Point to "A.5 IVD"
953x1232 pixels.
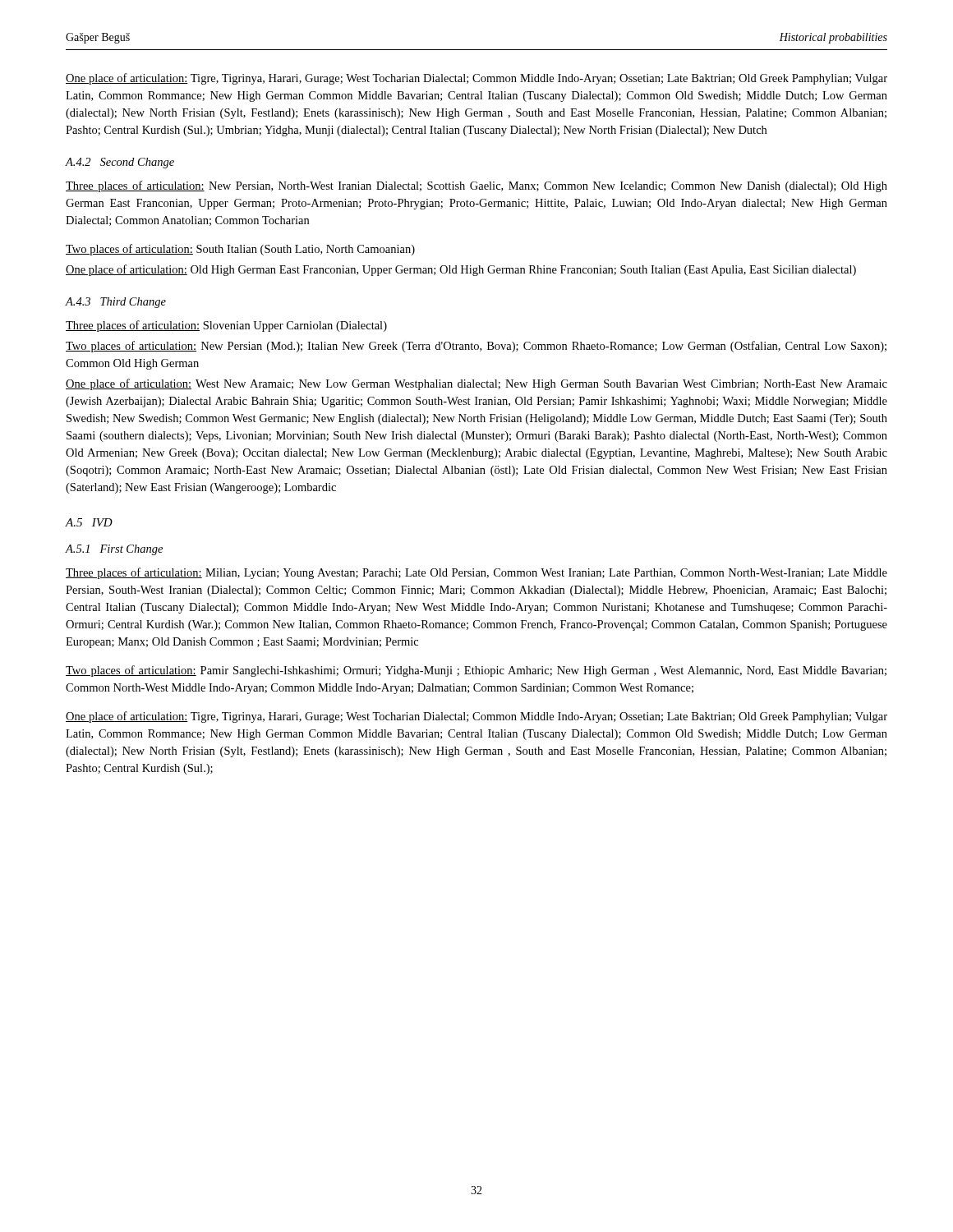89,523
